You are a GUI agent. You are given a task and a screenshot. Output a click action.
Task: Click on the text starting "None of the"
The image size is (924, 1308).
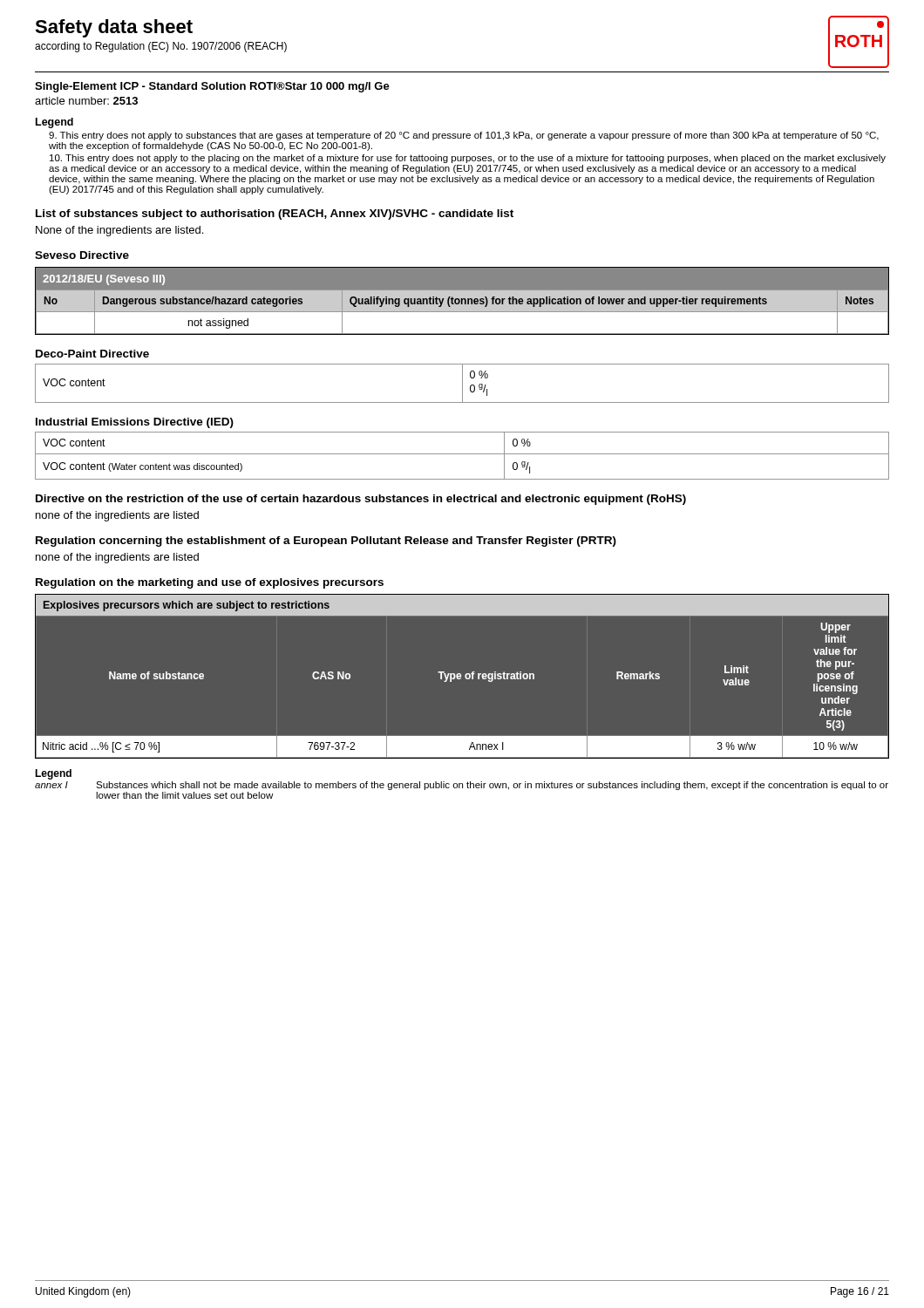tap(120, 230)
